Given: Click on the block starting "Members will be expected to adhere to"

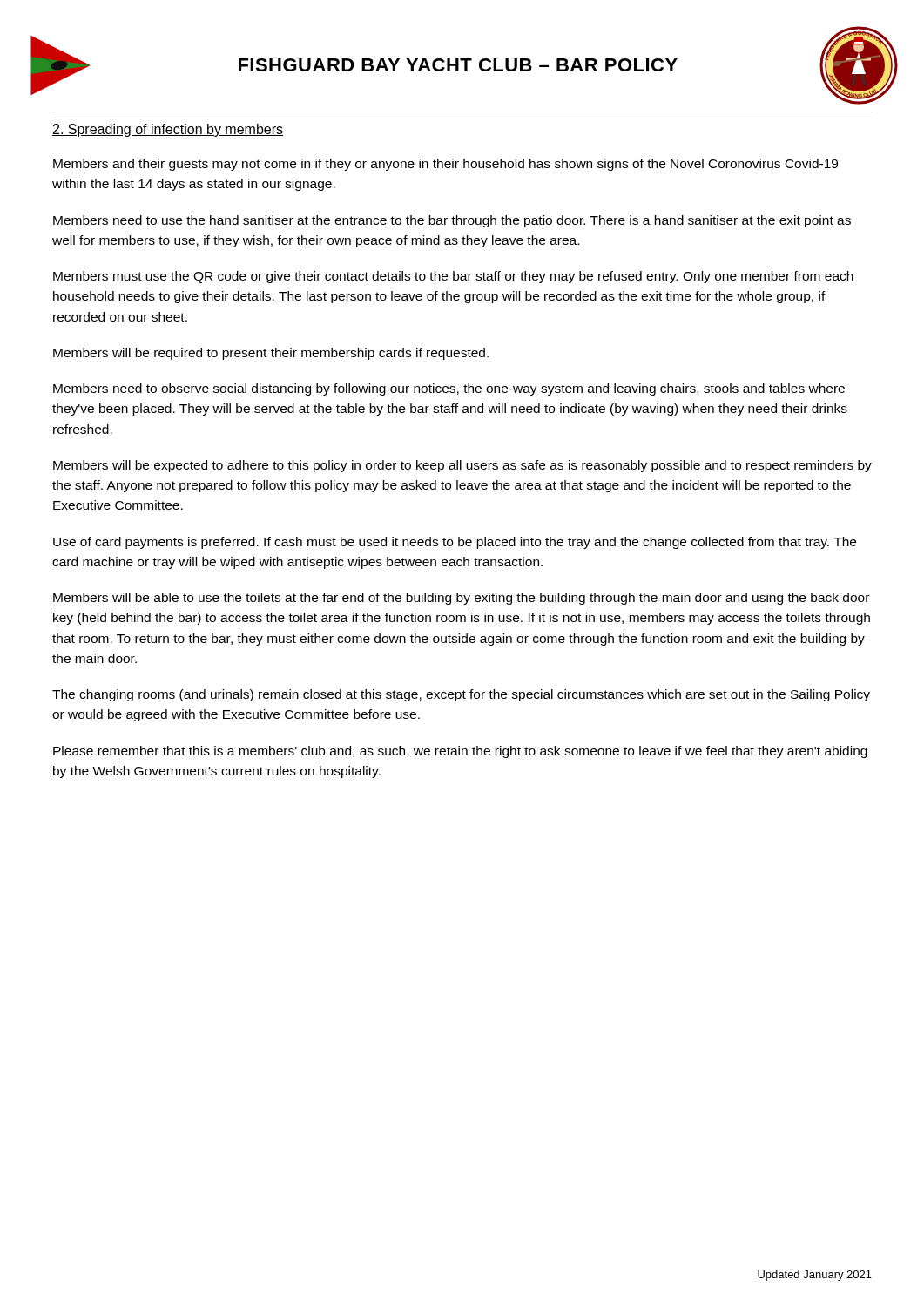Looking at the screenshot, I should pyautogui.click(x=462, y=485).
